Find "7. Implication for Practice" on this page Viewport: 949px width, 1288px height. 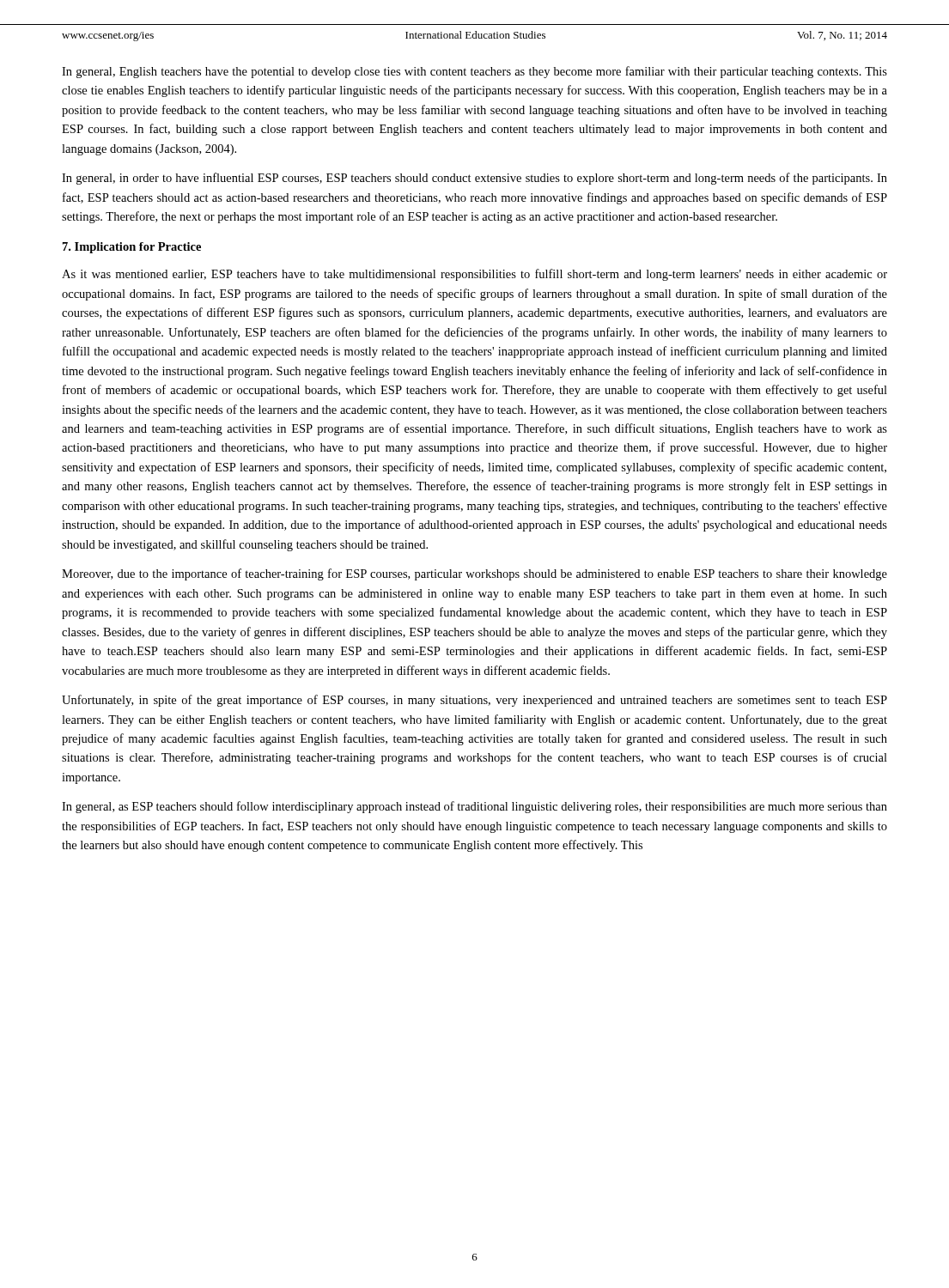pyautogui.click(x=132, y=248)
